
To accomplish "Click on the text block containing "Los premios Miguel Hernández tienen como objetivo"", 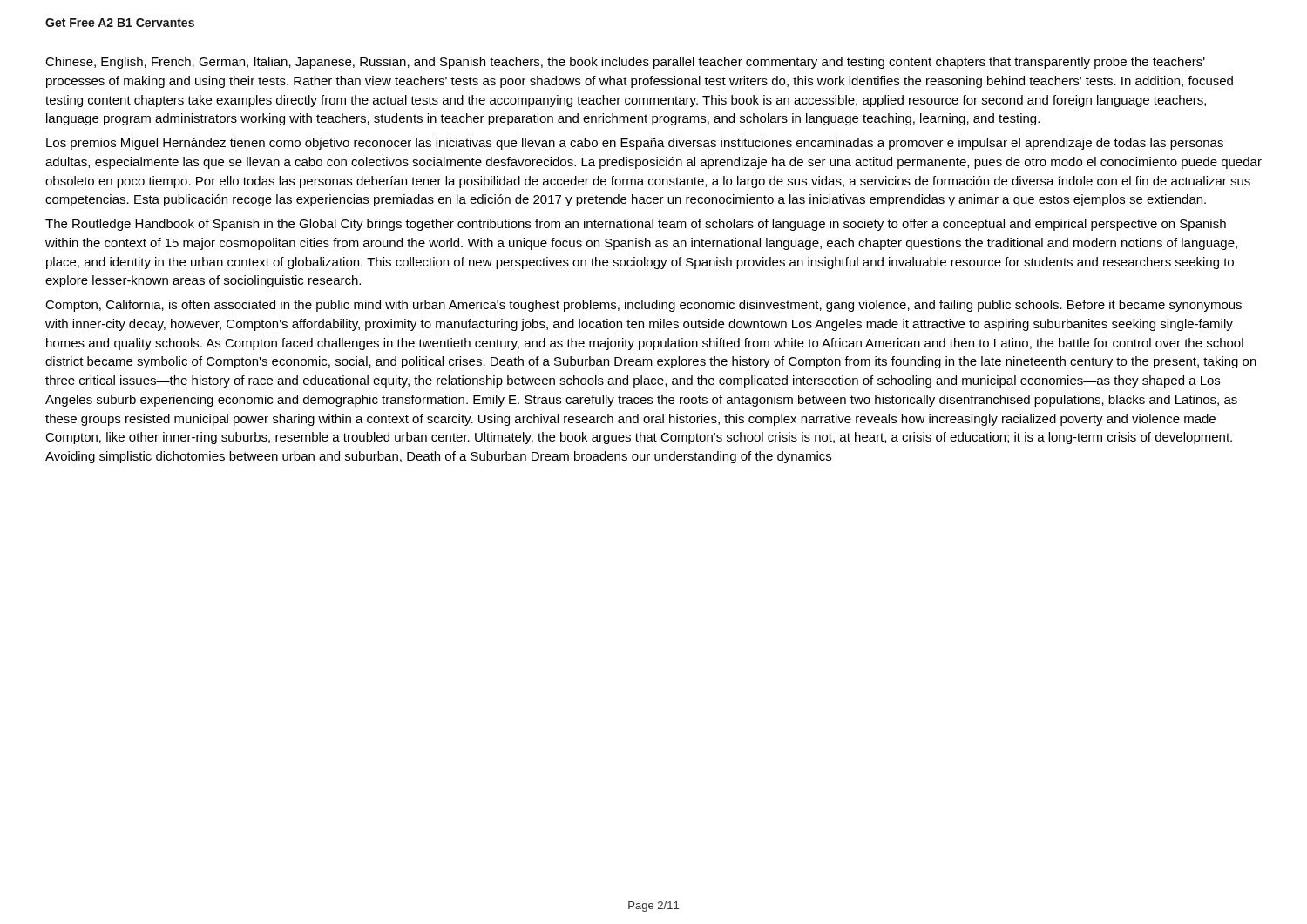I will pos(653,171).
